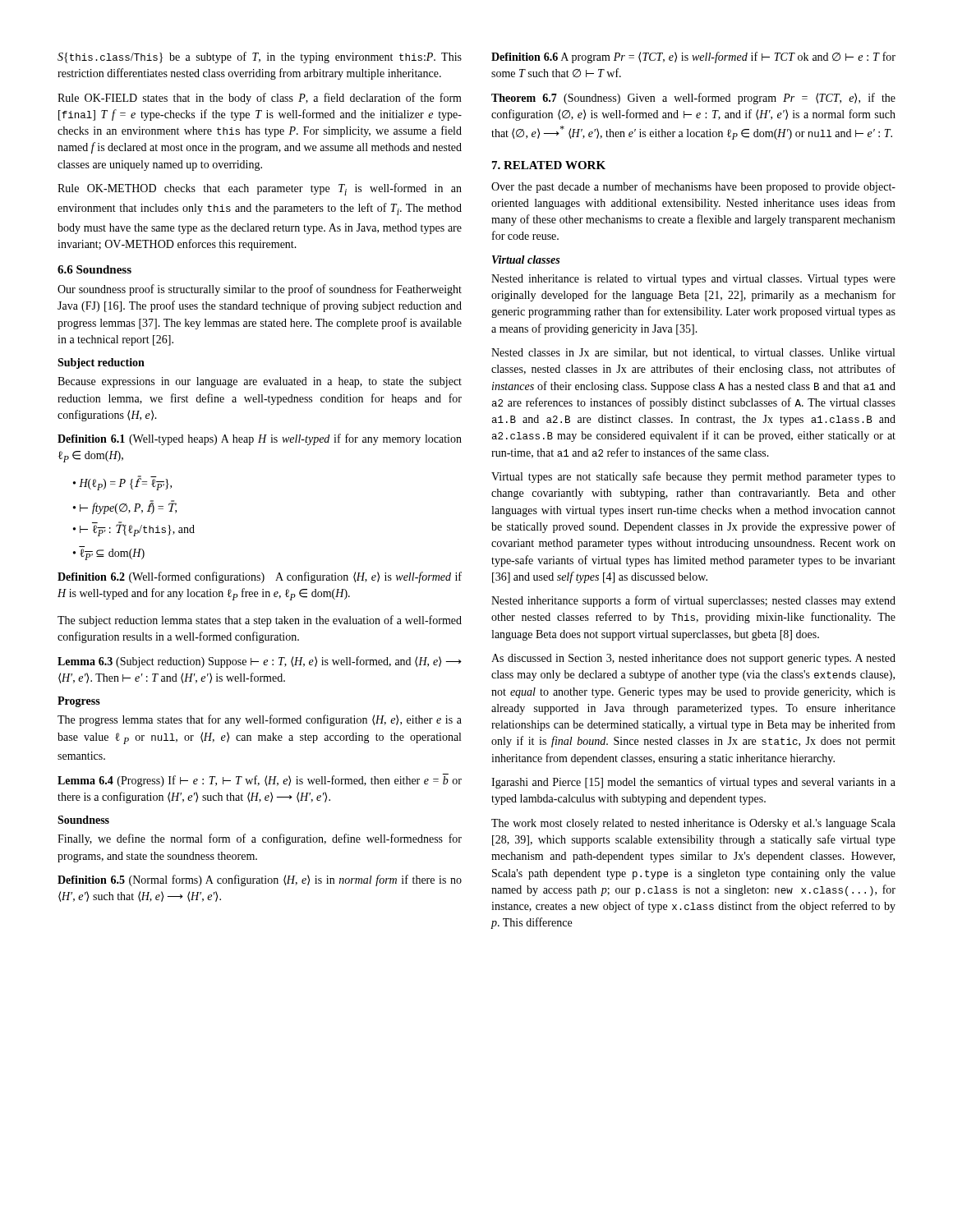
Task: Navigate to the passage starting "S{this.class/This} be a"
Action: [260, 66]
